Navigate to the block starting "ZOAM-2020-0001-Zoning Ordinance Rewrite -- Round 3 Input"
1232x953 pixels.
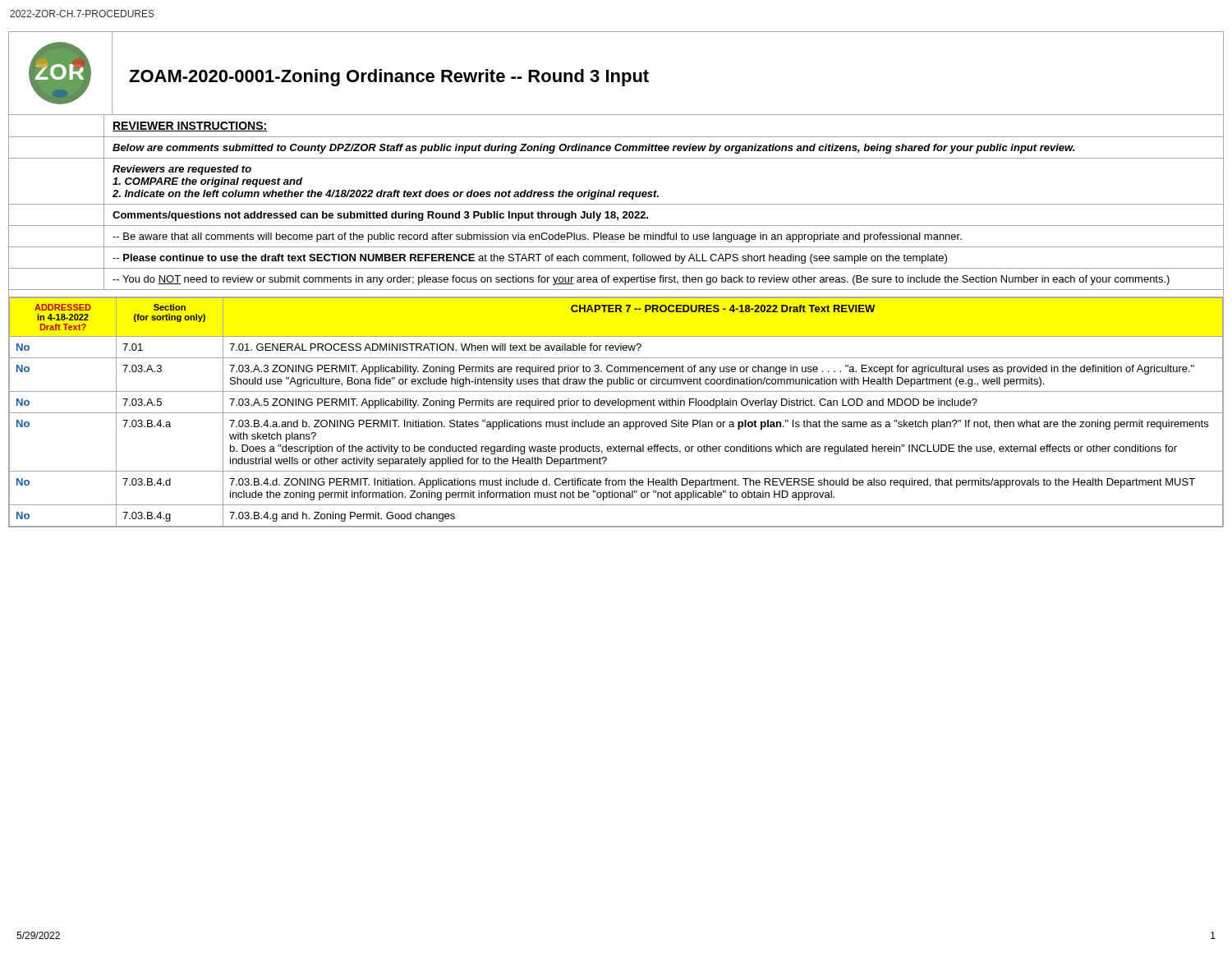[389, 76]
